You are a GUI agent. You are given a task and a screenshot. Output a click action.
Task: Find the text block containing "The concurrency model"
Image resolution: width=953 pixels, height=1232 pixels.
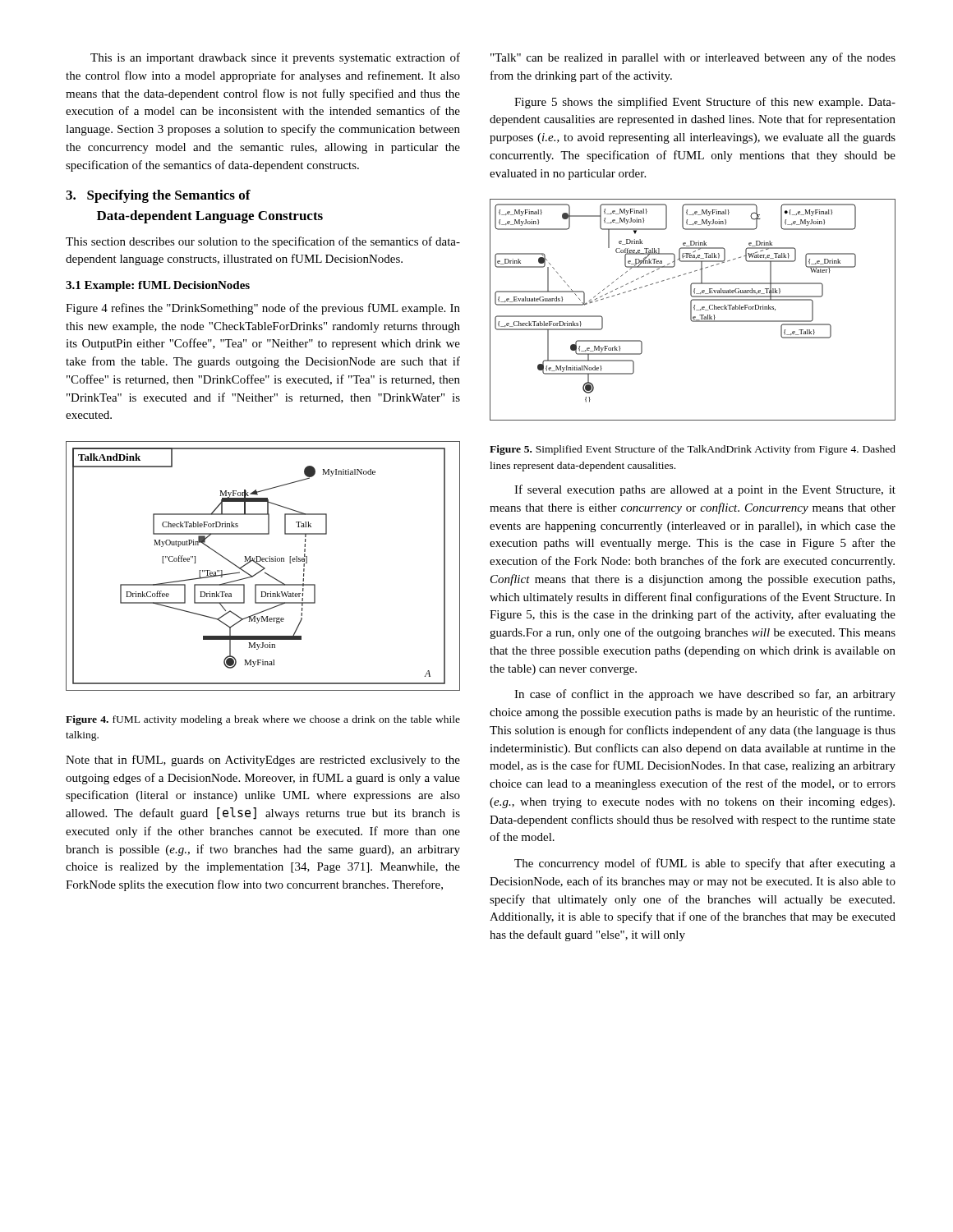coord(693,900)
